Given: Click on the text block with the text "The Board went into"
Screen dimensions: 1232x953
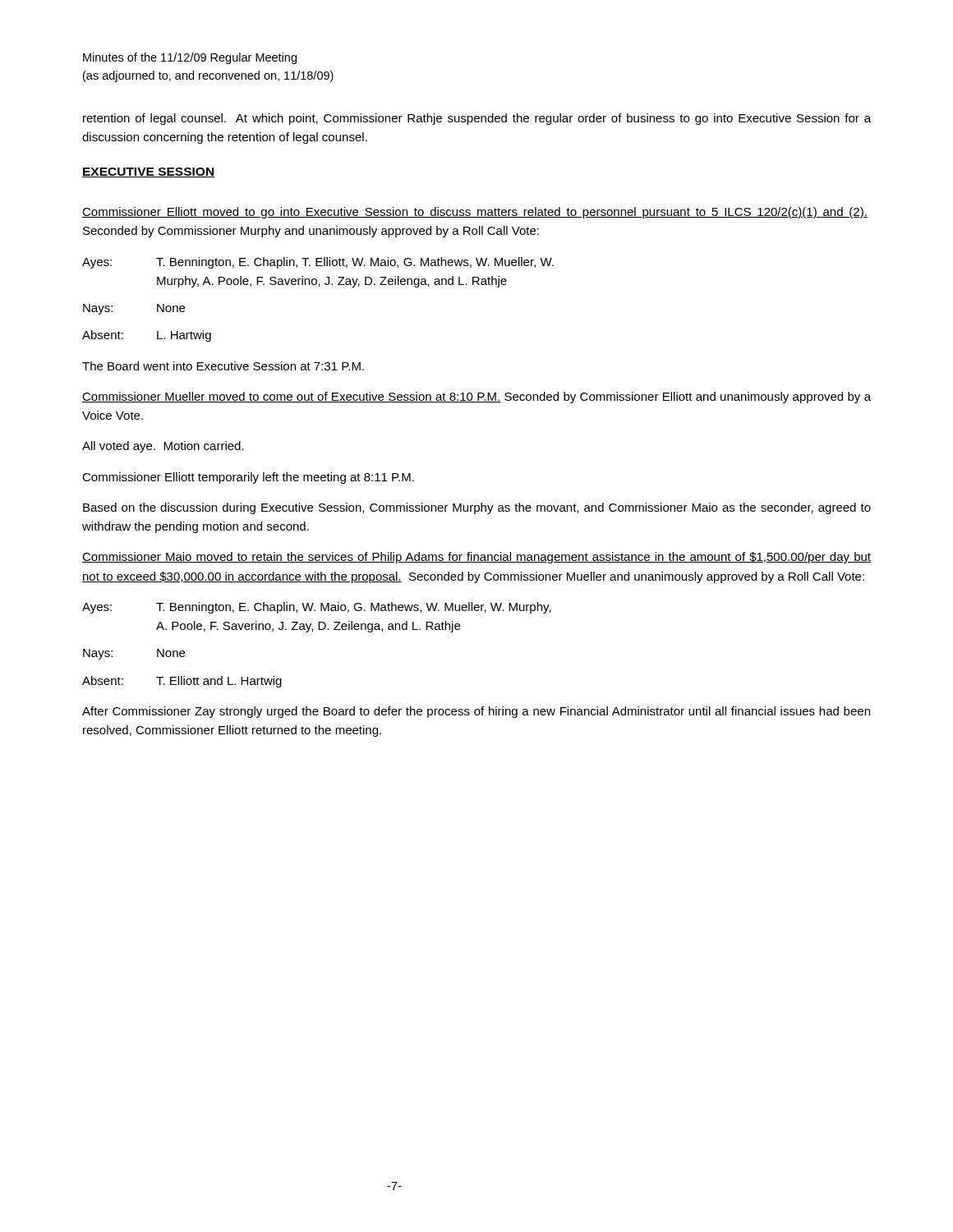Looking at the screenshot, I should 223,365.
